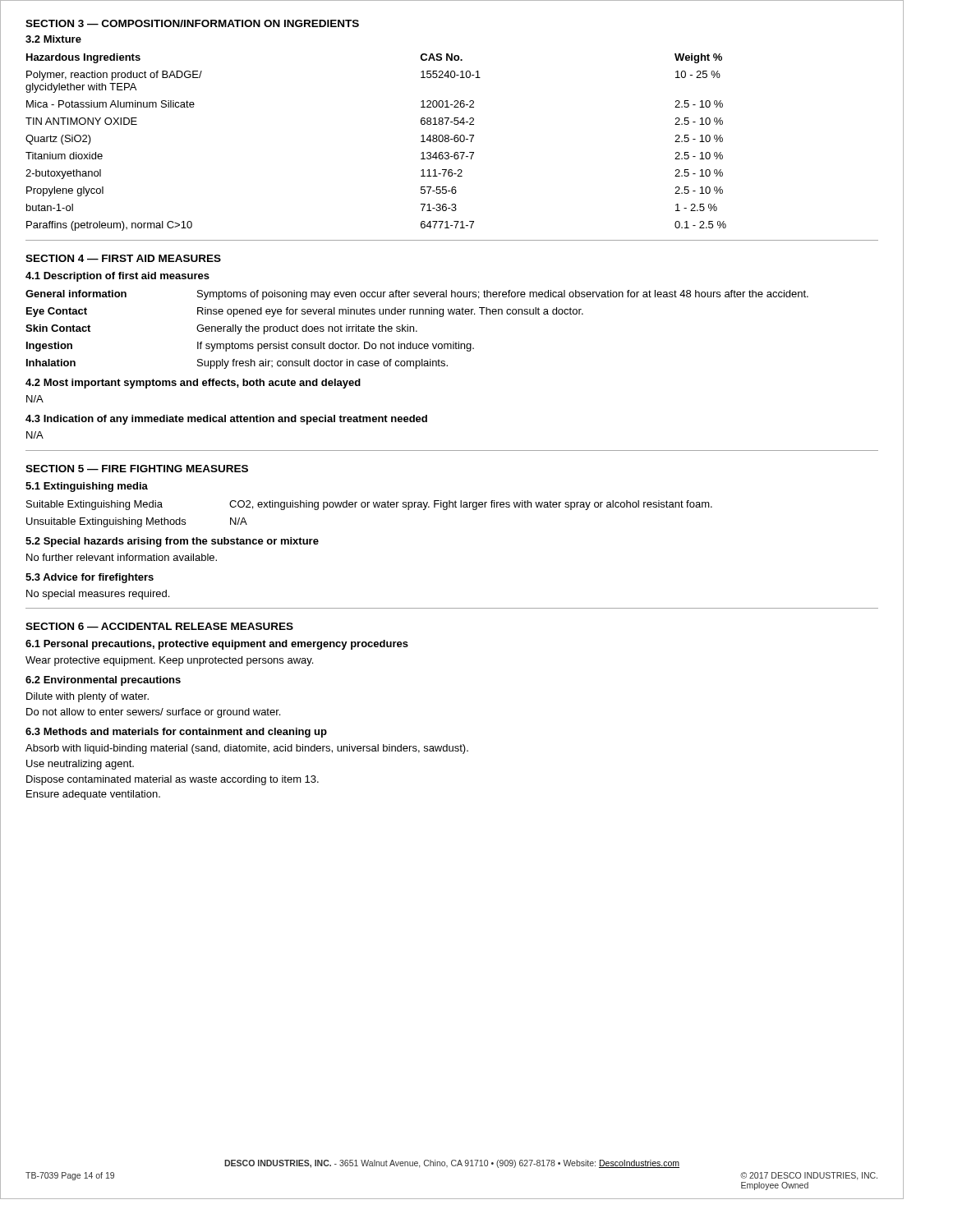The image size is (953, 1232).
Task: Point to "5.3 Advice for firefighters"
Action: pyautogui.click(x=90, y=577)
